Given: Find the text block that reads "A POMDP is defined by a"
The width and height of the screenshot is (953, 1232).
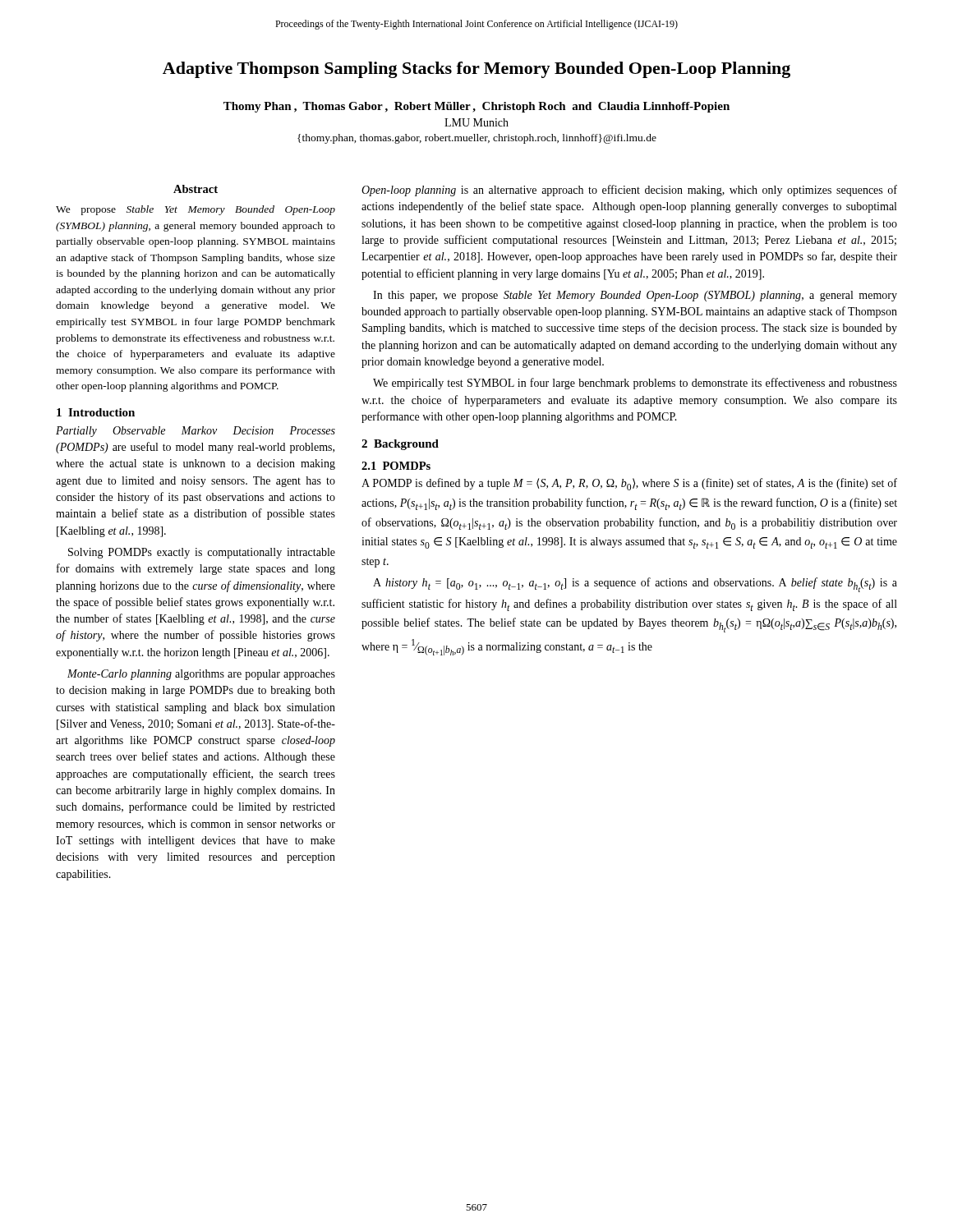Looking at the screenshot, I should [x=629, y=484].
